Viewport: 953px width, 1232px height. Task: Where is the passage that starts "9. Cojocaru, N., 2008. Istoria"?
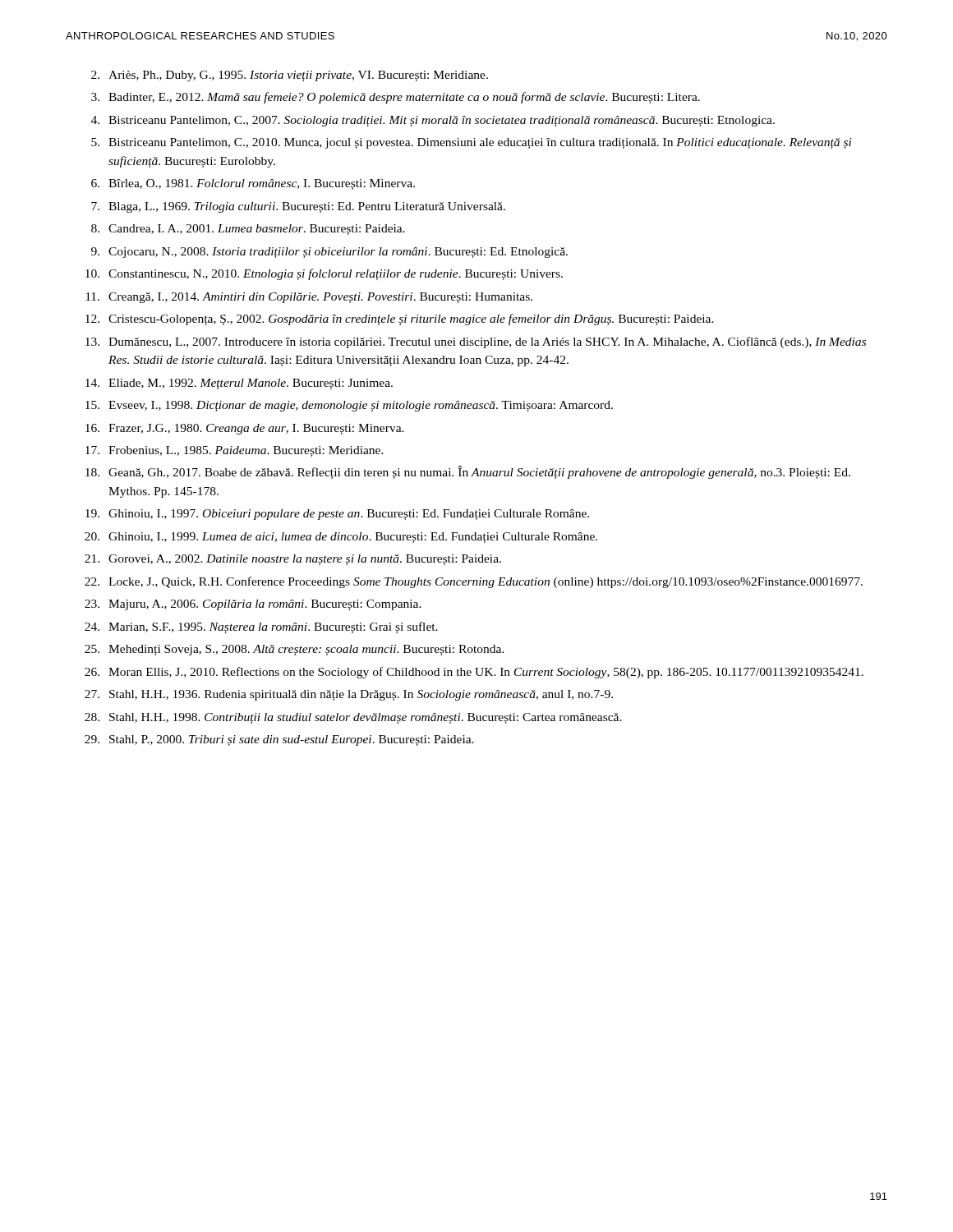coord(476,251)
